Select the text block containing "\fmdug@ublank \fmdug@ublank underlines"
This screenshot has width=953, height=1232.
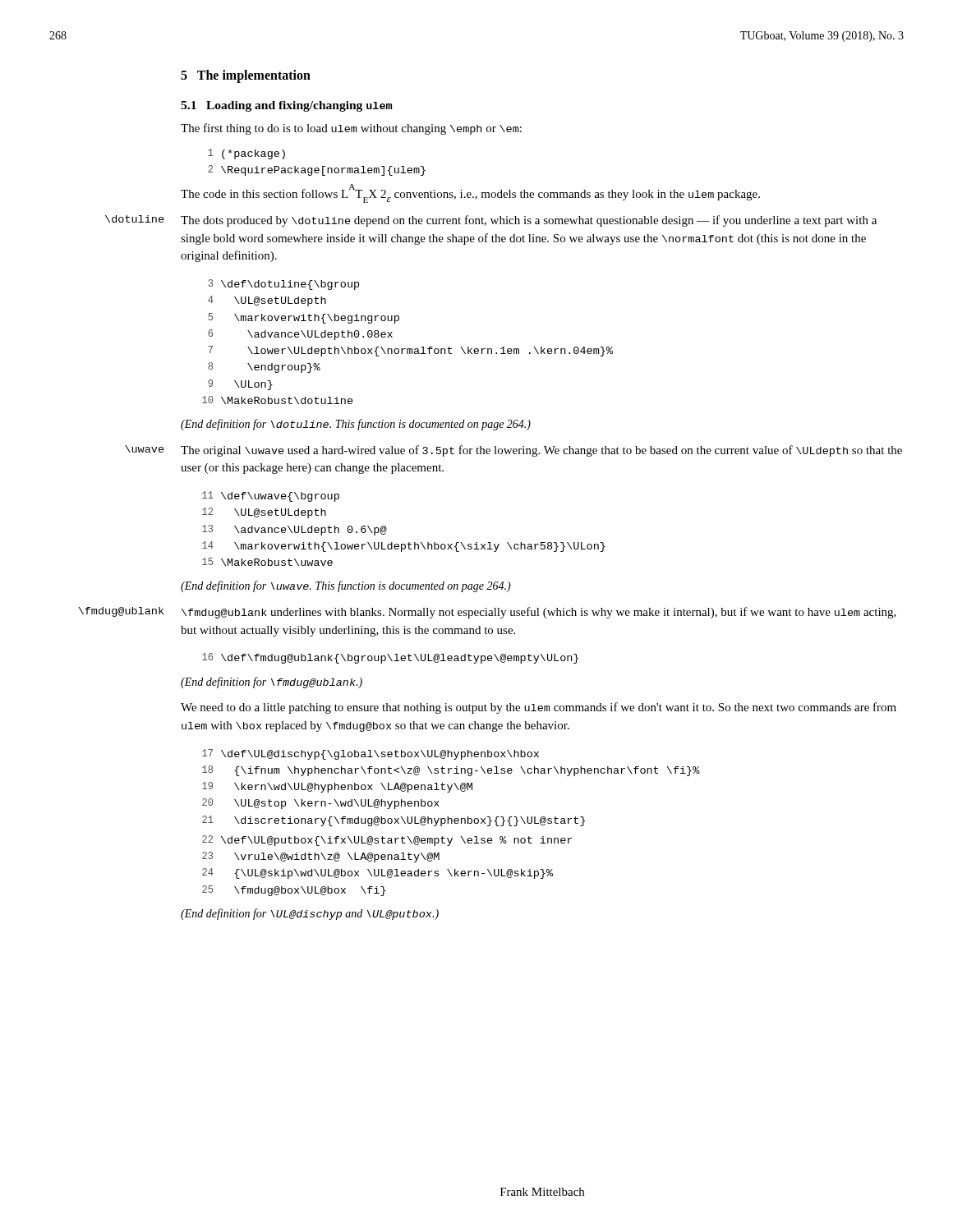tap(539, 620)
